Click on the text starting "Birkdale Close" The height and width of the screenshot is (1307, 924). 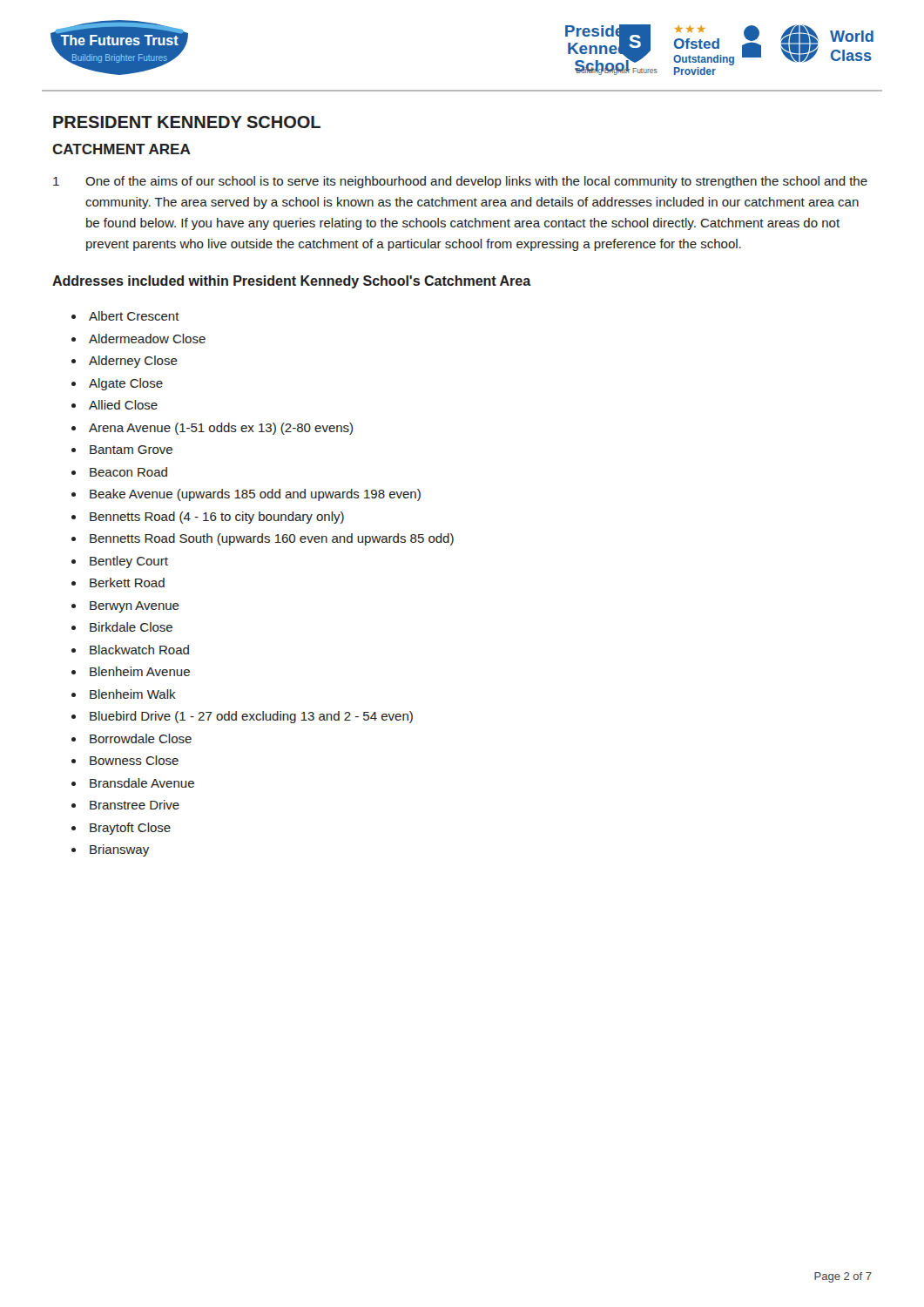(x=131, y=627)
